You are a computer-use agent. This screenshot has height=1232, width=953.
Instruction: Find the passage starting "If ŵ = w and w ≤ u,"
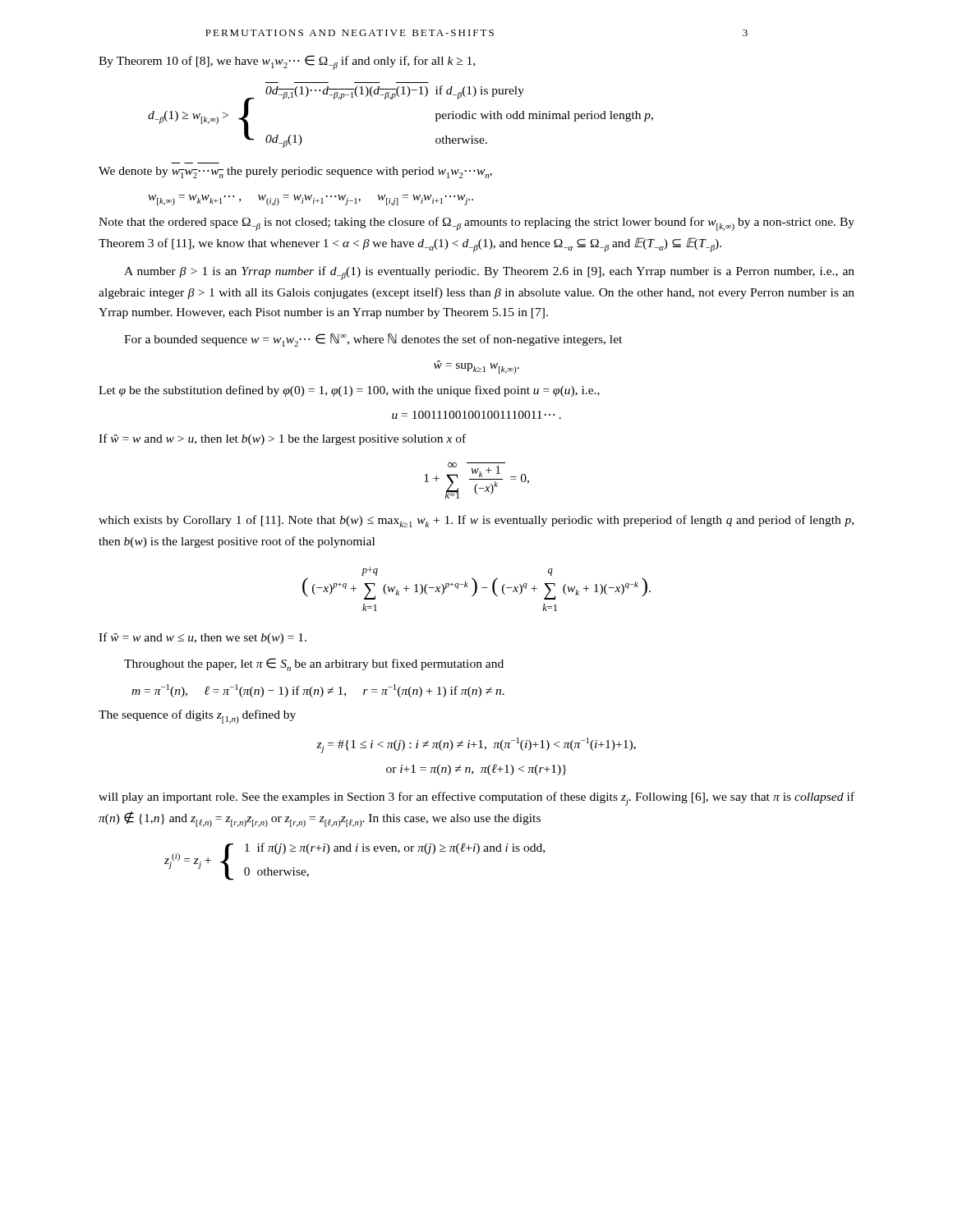pos(203,638)
